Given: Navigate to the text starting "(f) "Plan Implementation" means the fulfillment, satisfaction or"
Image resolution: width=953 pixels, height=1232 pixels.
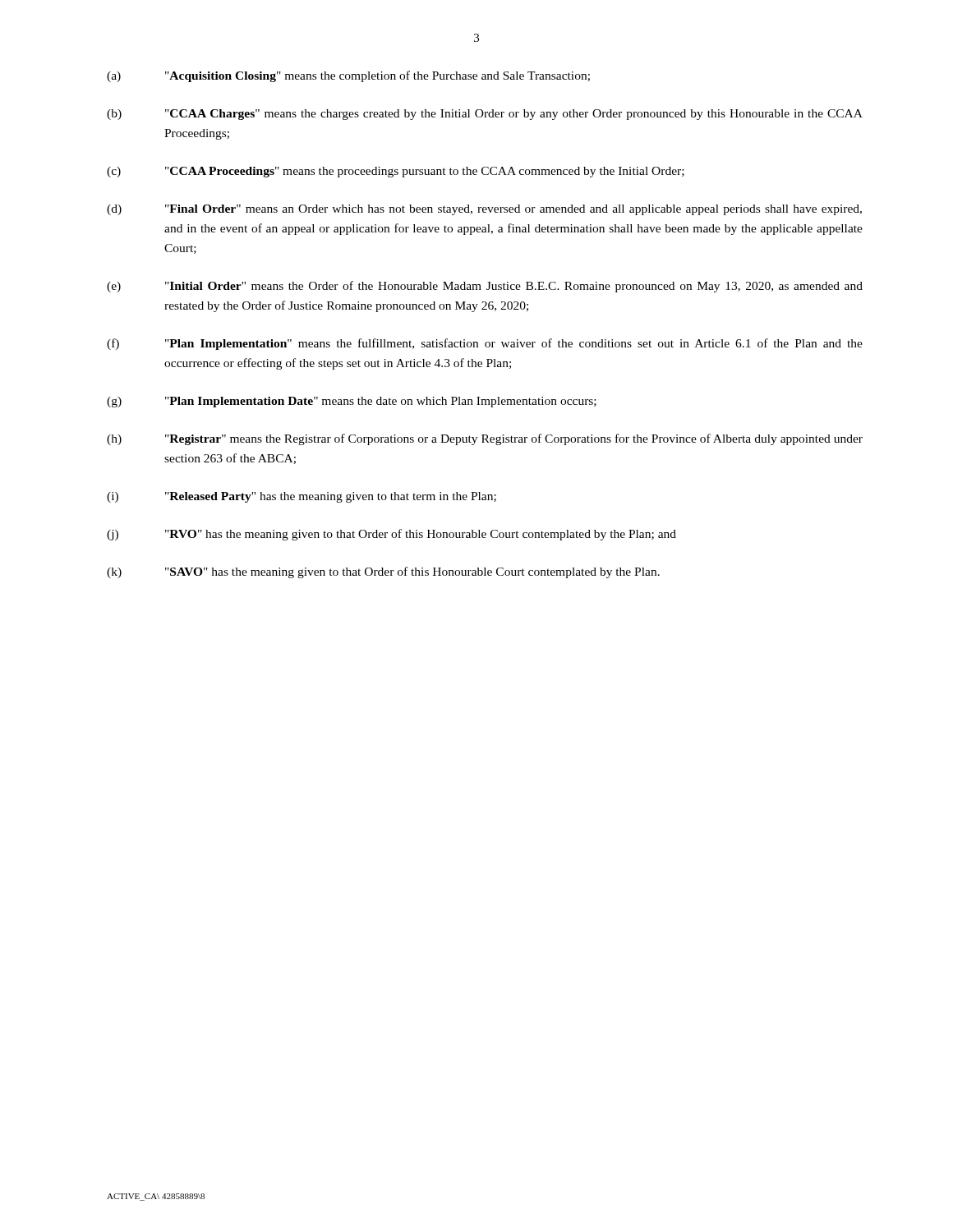Looking at the screenshot, I should tap(485, 353).
